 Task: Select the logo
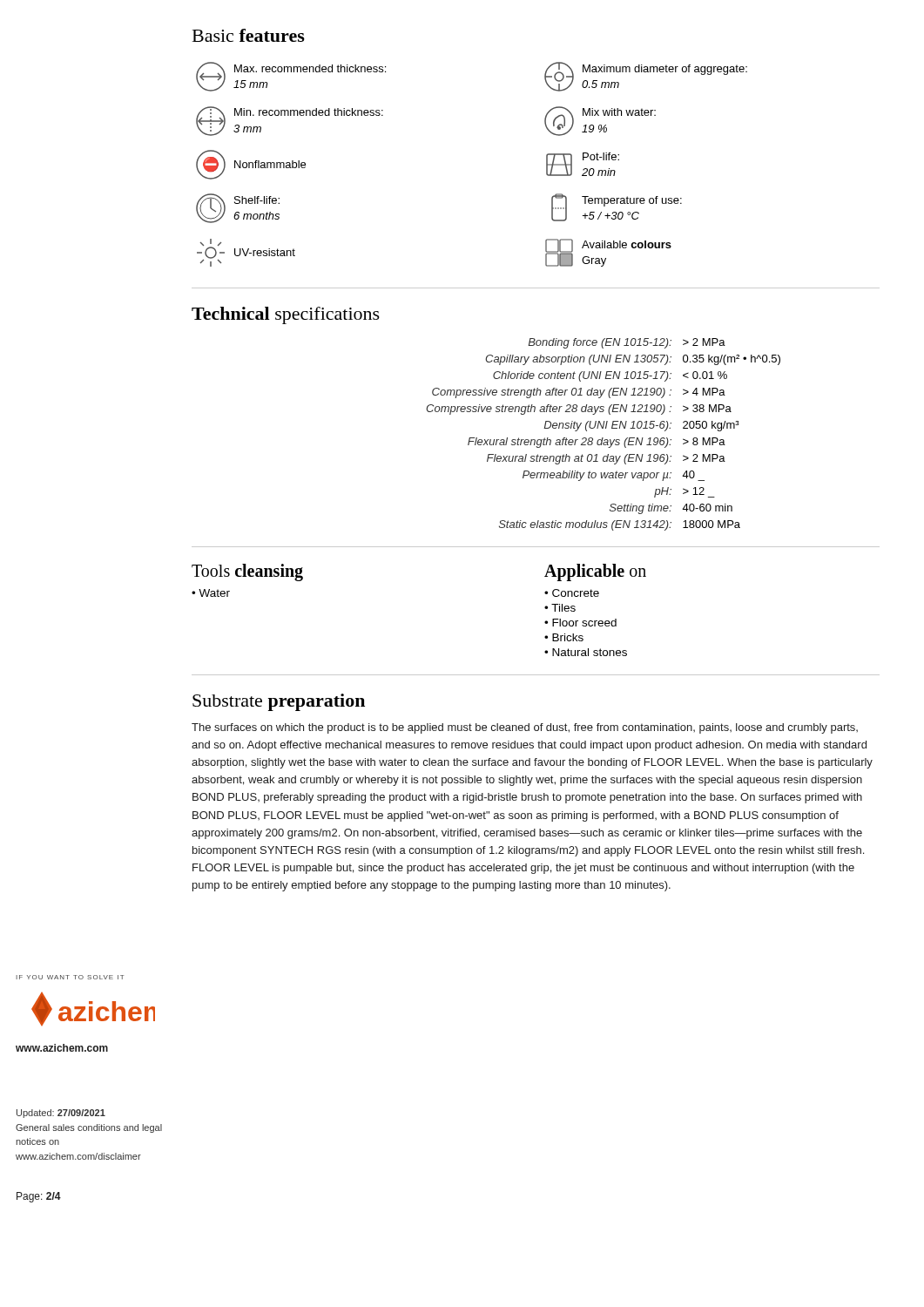(85, 1014)
